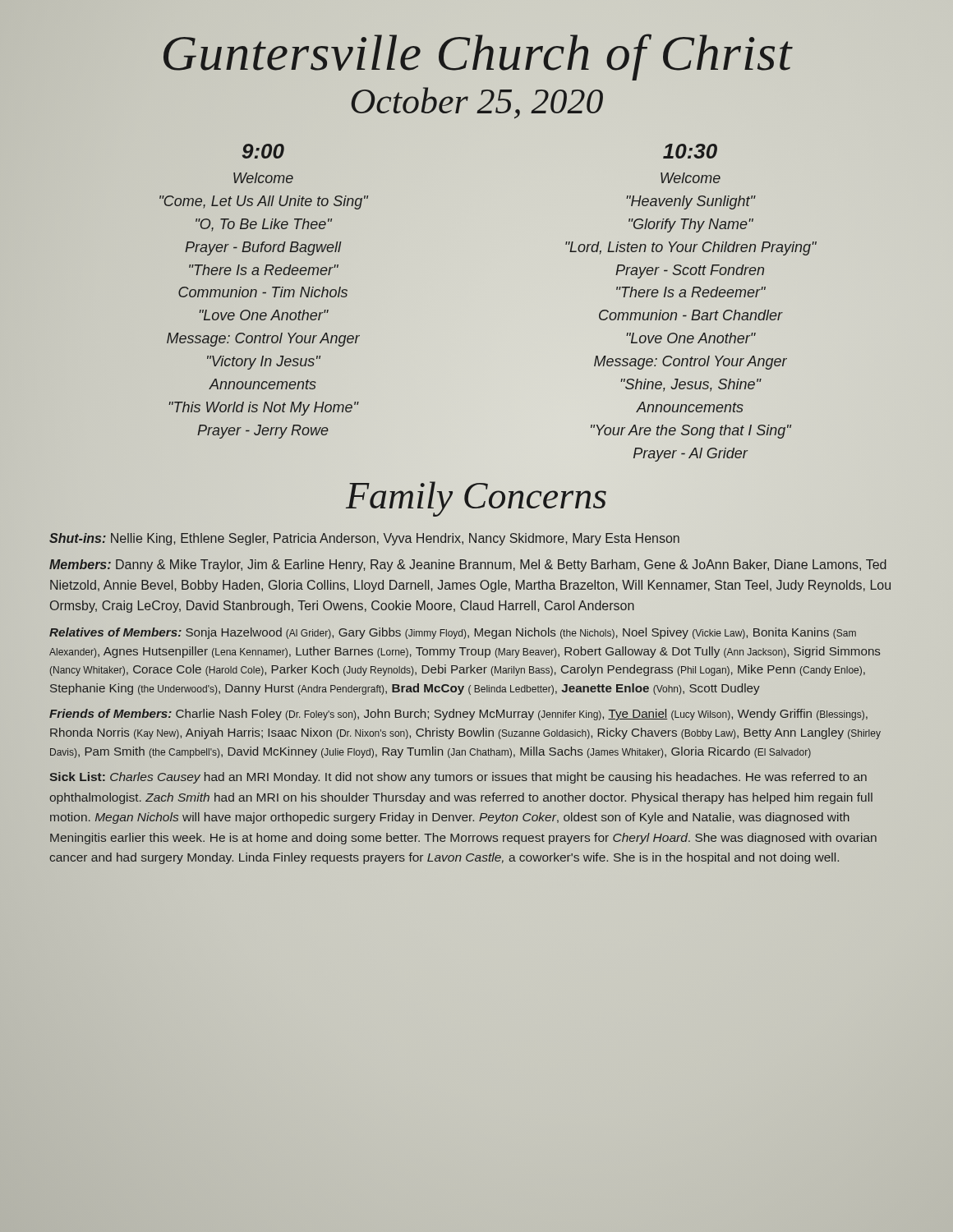Click on the text starting ""Lord, Listen to Your Children Praying""
953x1232 pixels.
point(690,247)
